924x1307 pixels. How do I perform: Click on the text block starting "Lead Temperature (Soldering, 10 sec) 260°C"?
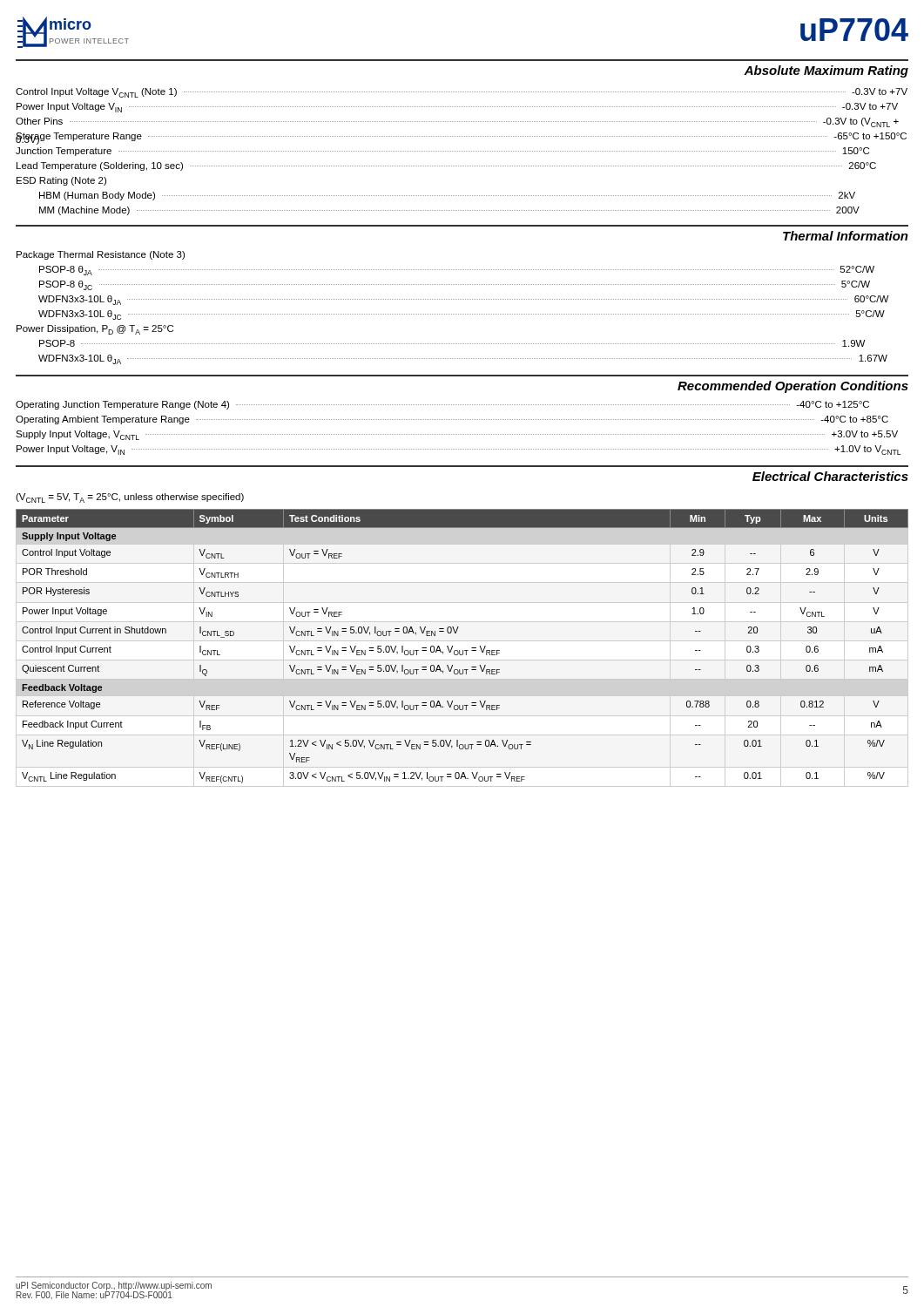[x=446, y=166]
